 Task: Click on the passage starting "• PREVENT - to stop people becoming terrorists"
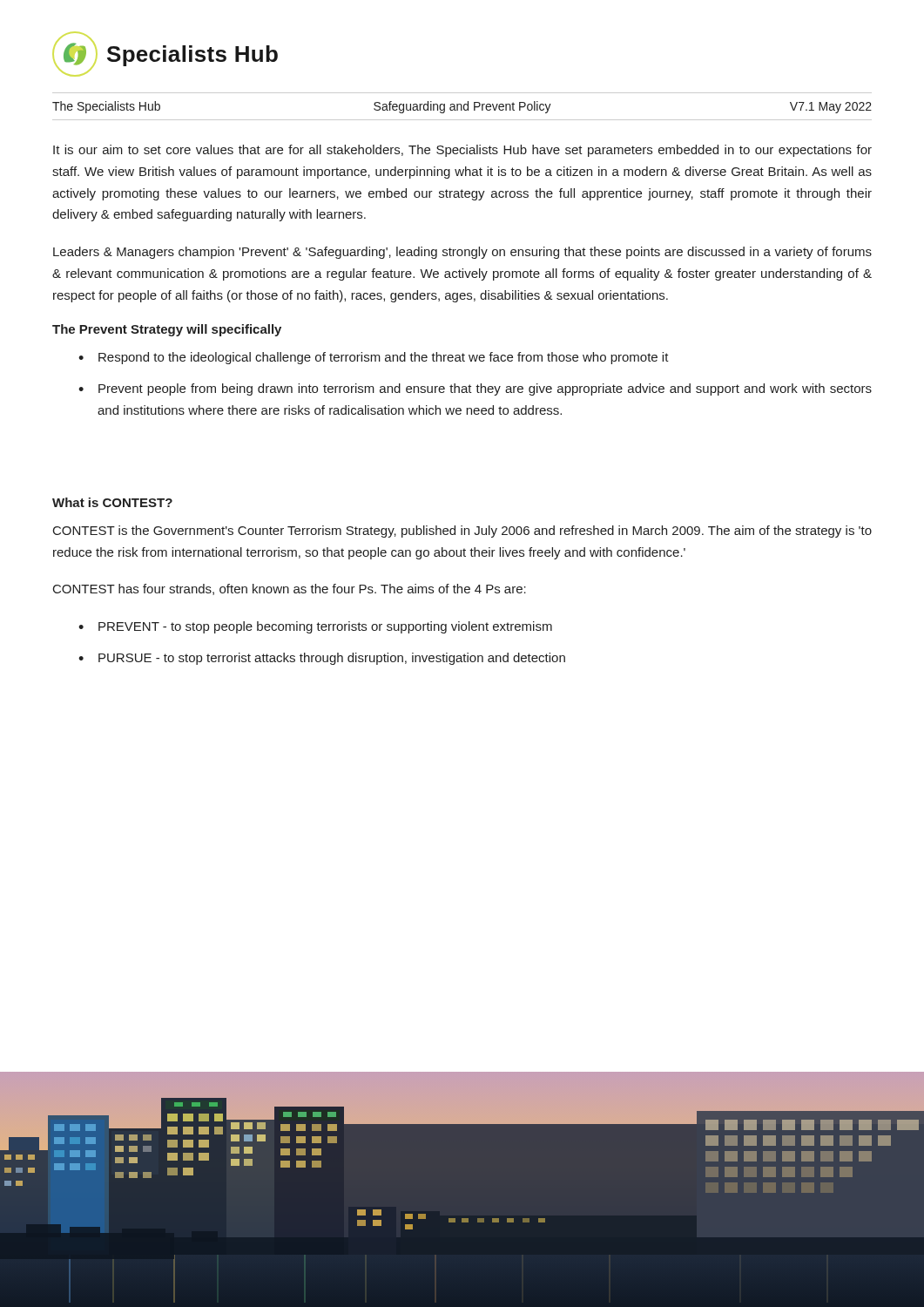click(475, 627)
